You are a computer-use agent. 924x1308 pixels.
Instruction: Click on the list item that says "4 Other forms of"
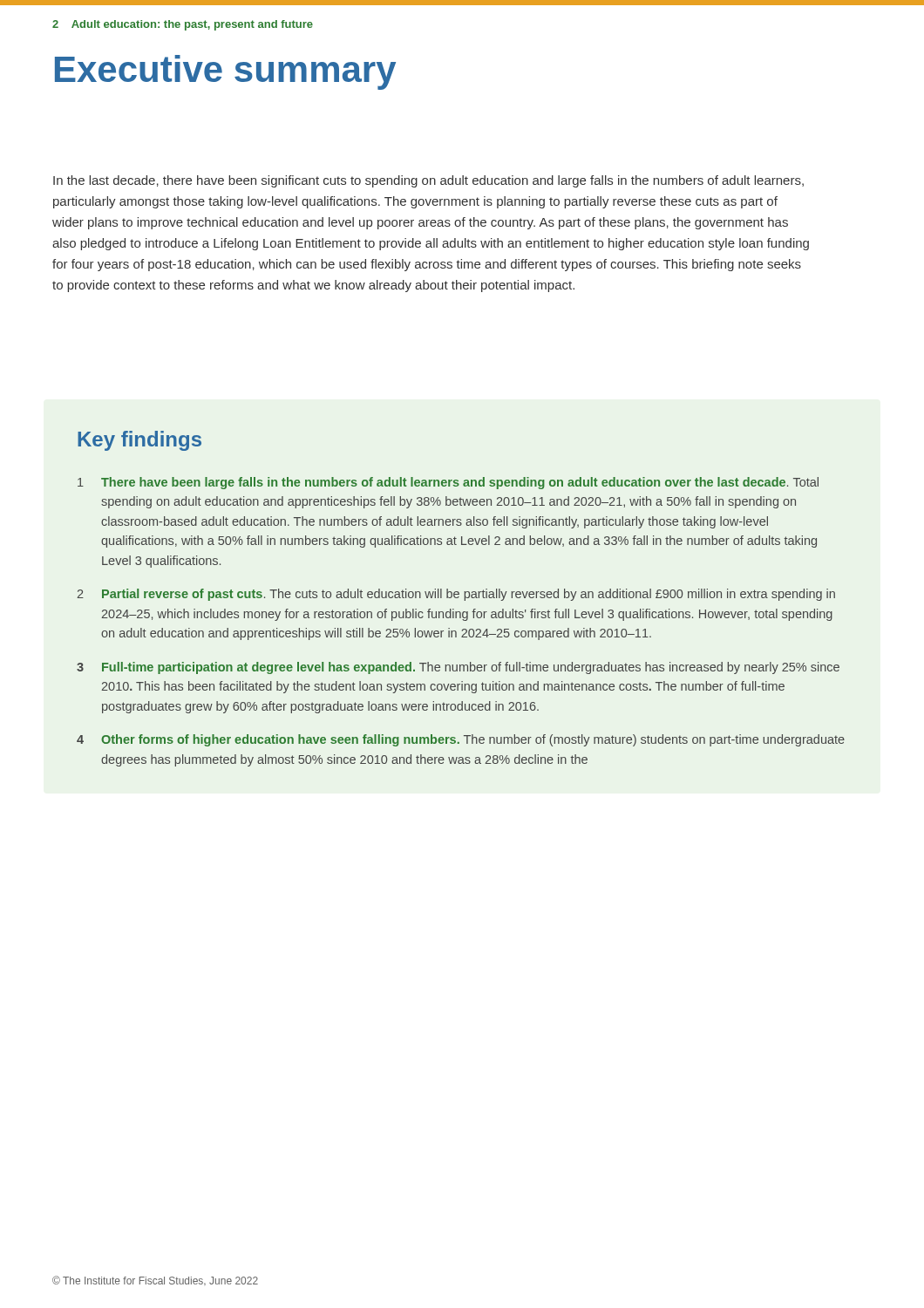462,750
